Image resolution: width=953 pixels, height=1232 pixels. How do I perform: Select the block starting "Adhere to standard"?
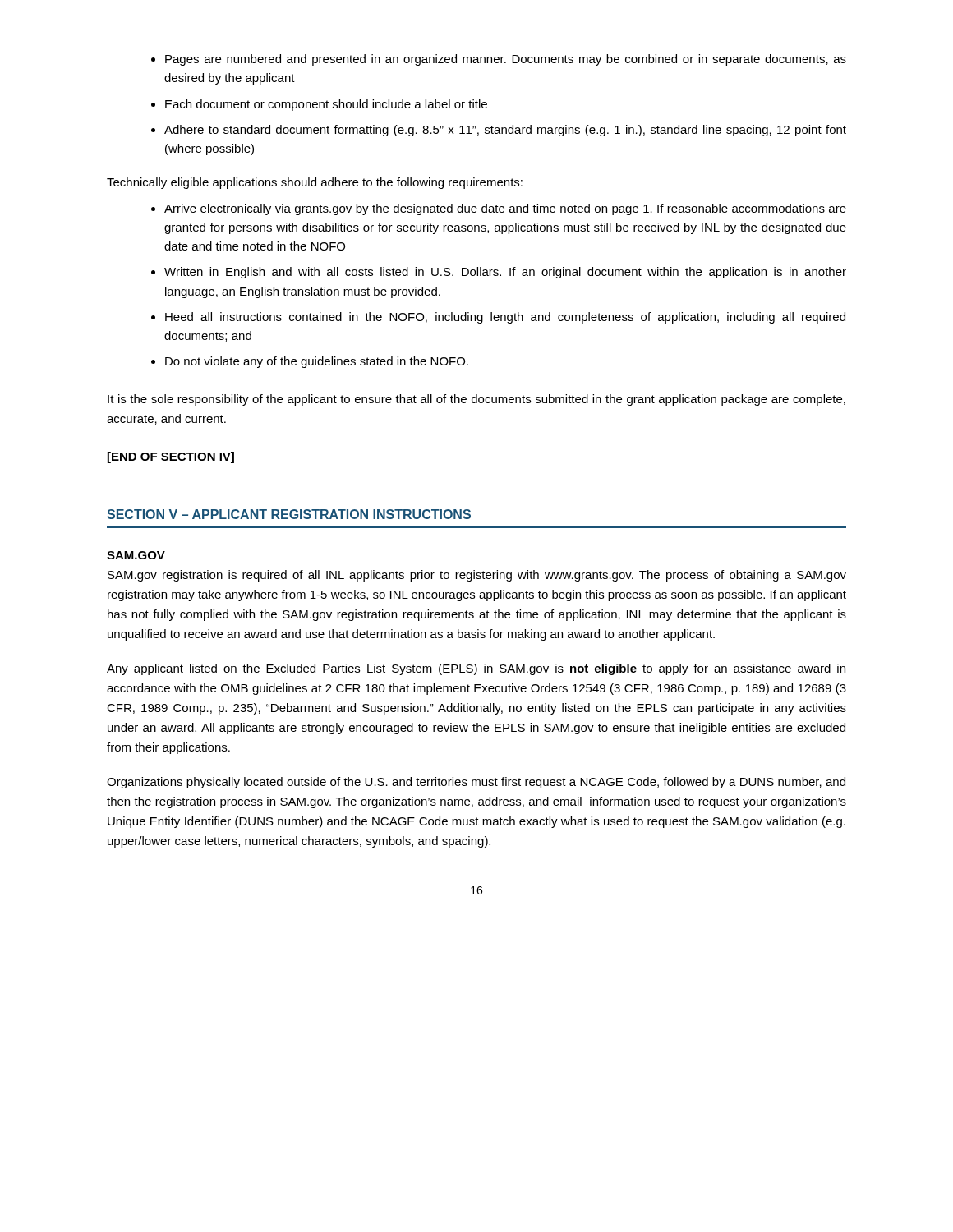(x=497, y=139)
